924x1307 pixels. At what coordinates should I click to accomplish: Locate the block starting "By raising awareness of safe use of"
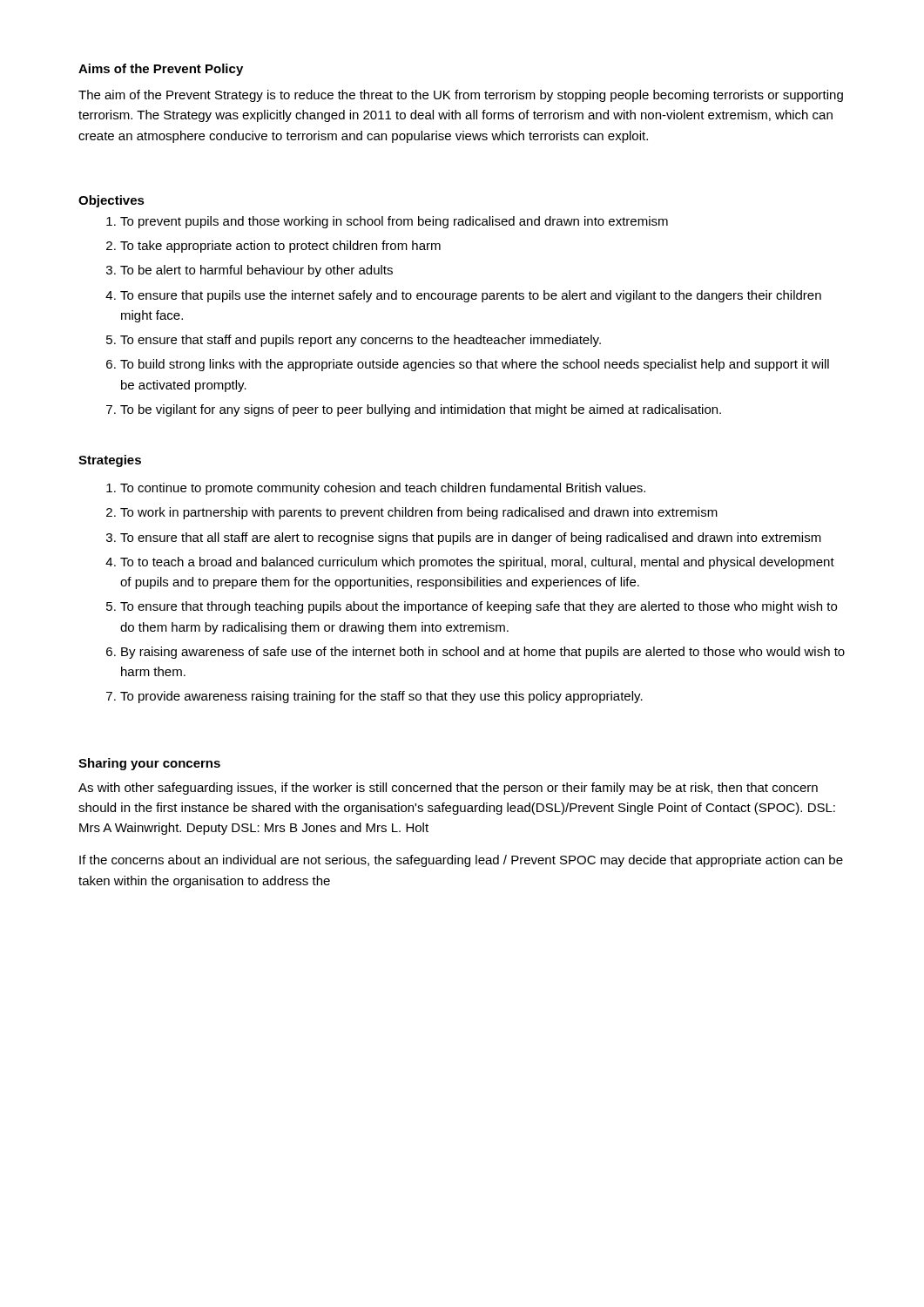coord(483,661)
